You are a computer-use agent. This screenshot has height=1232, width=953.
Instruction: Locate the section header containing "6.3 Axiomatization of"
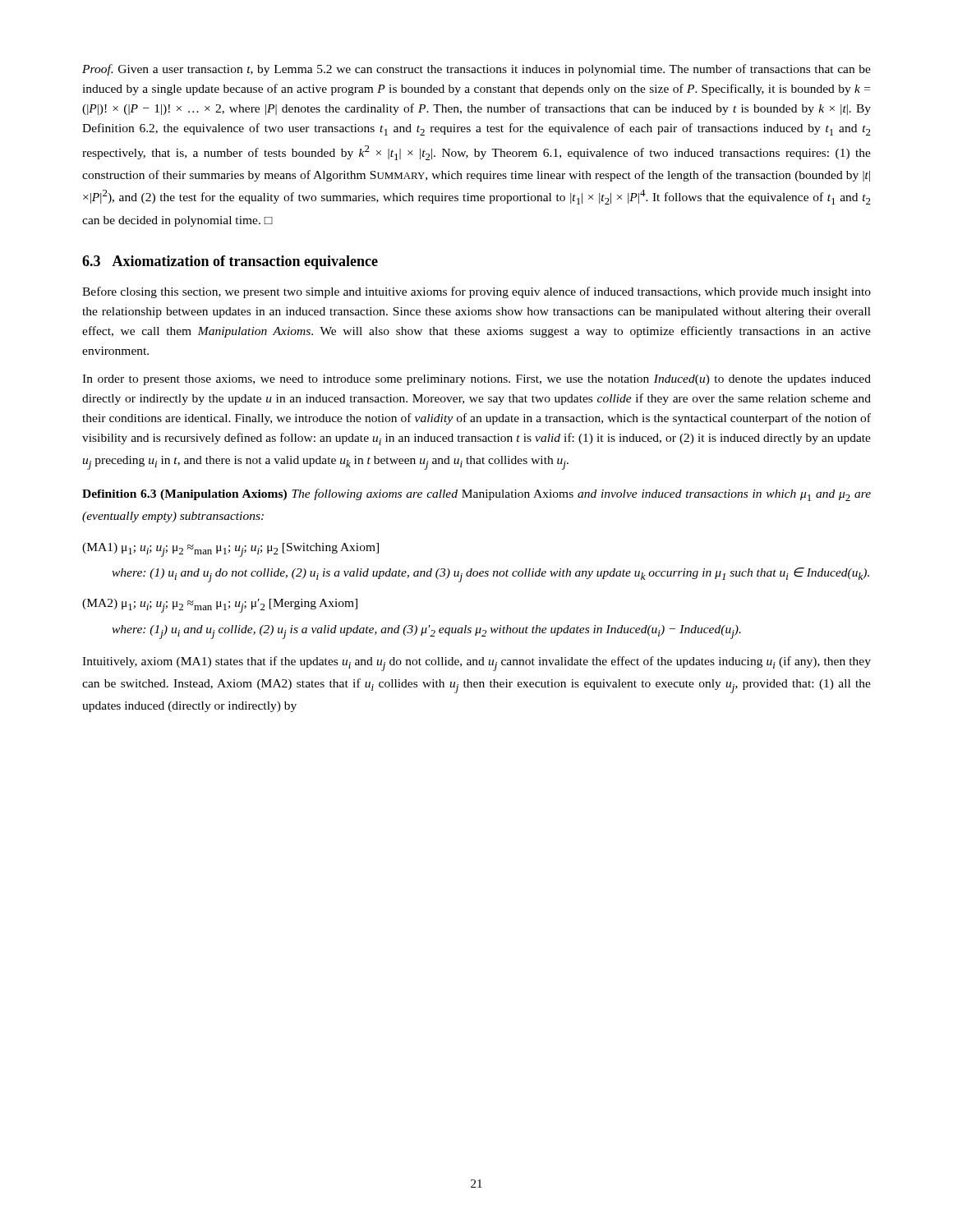[x=230, y=261]
